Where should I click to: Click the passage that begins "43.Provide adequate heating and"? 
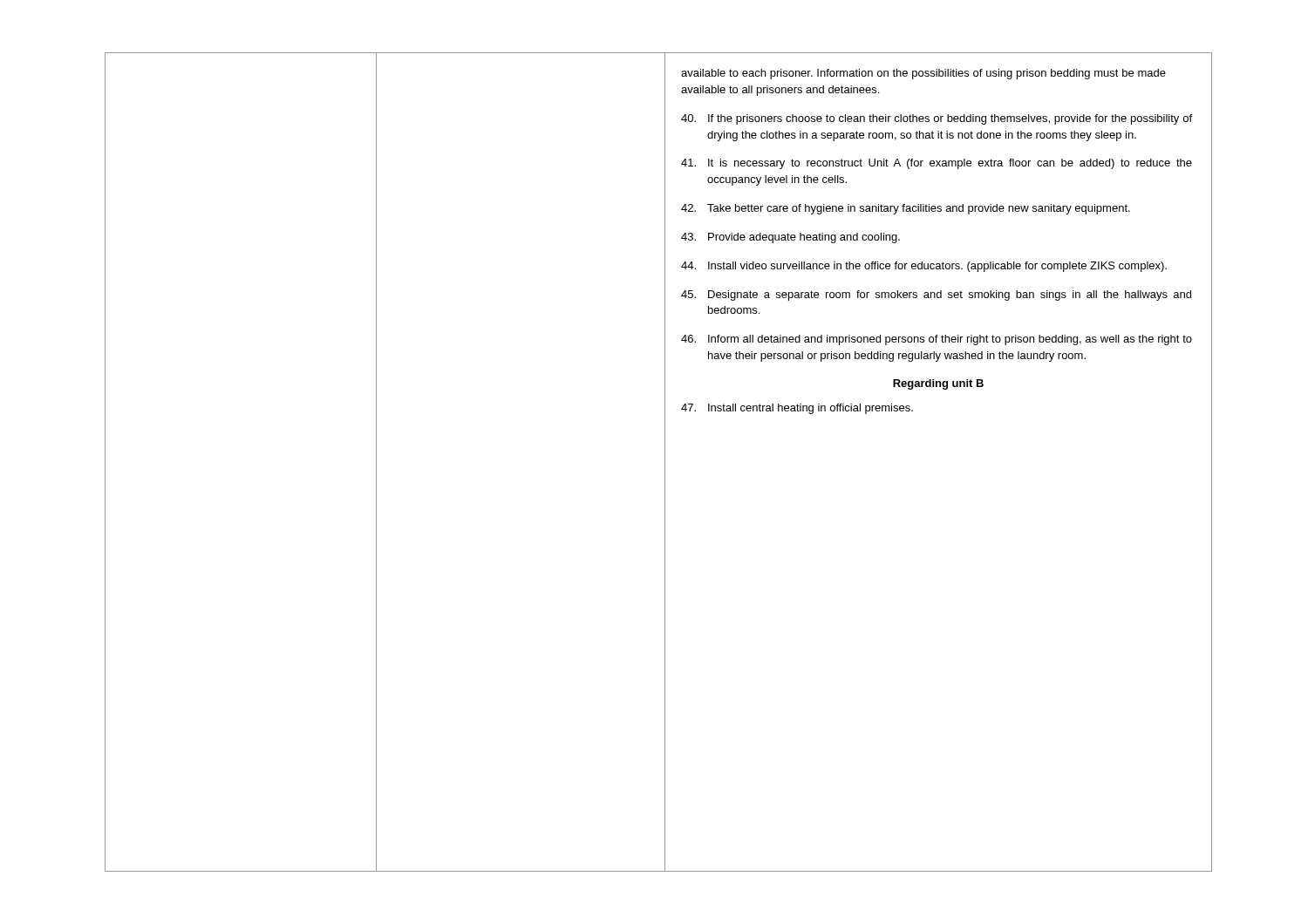coord(790,238)
